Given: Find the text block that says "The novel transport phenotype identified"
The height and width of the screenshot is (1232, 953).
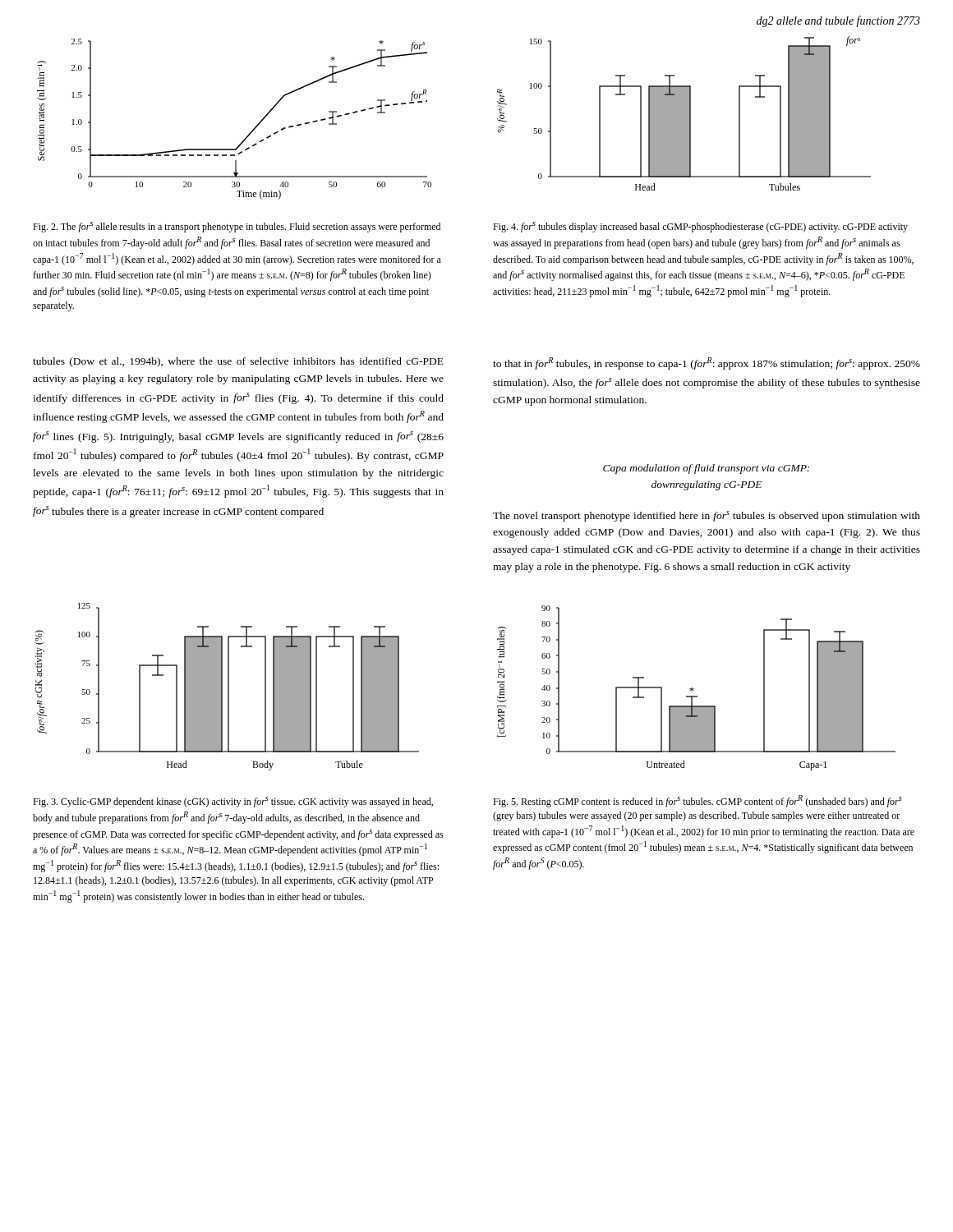Looking at the screenshot, I should tap(707, 540).
